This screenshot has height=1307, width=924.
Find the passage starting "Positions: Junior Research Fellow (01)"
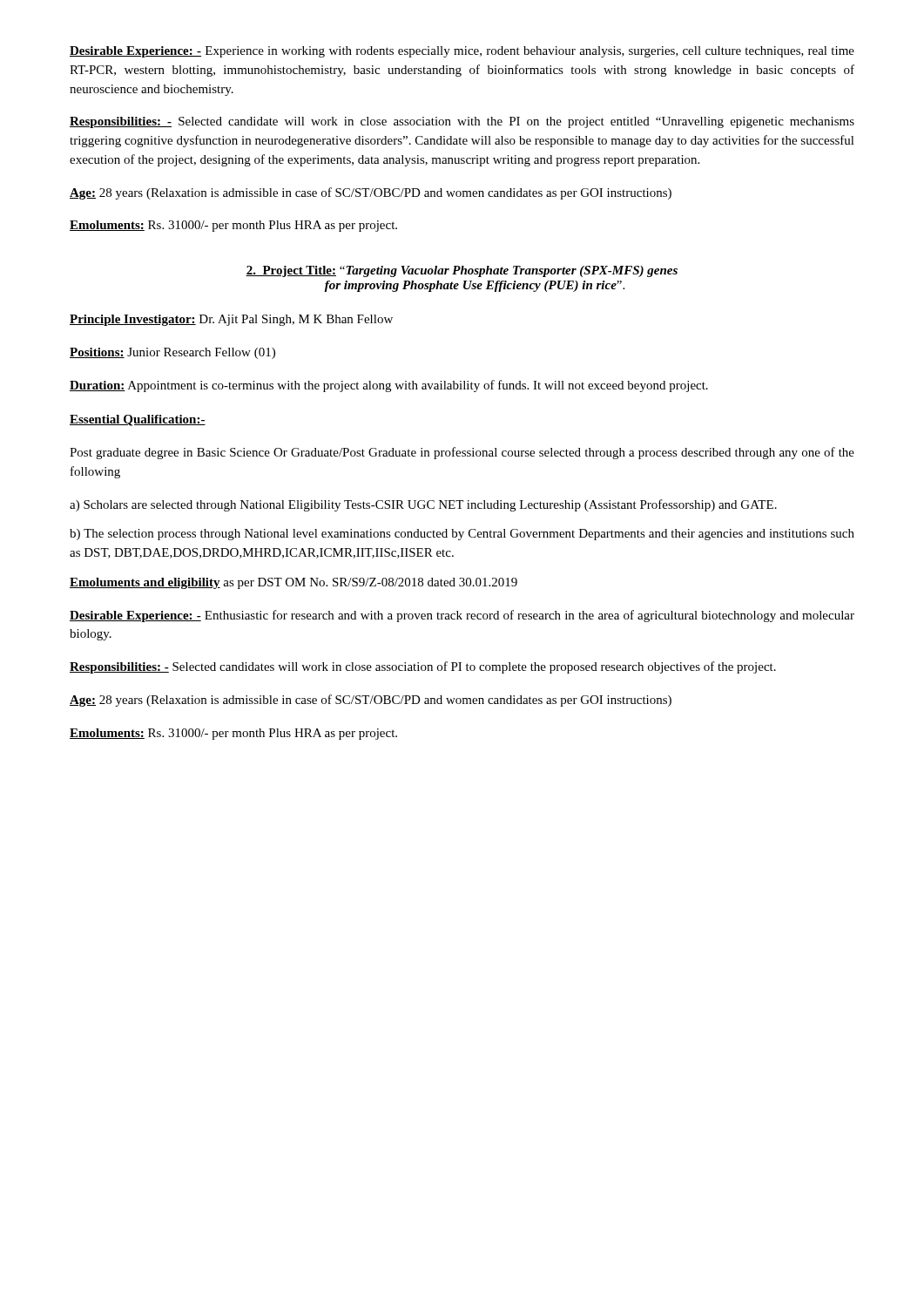click(173, 352)
